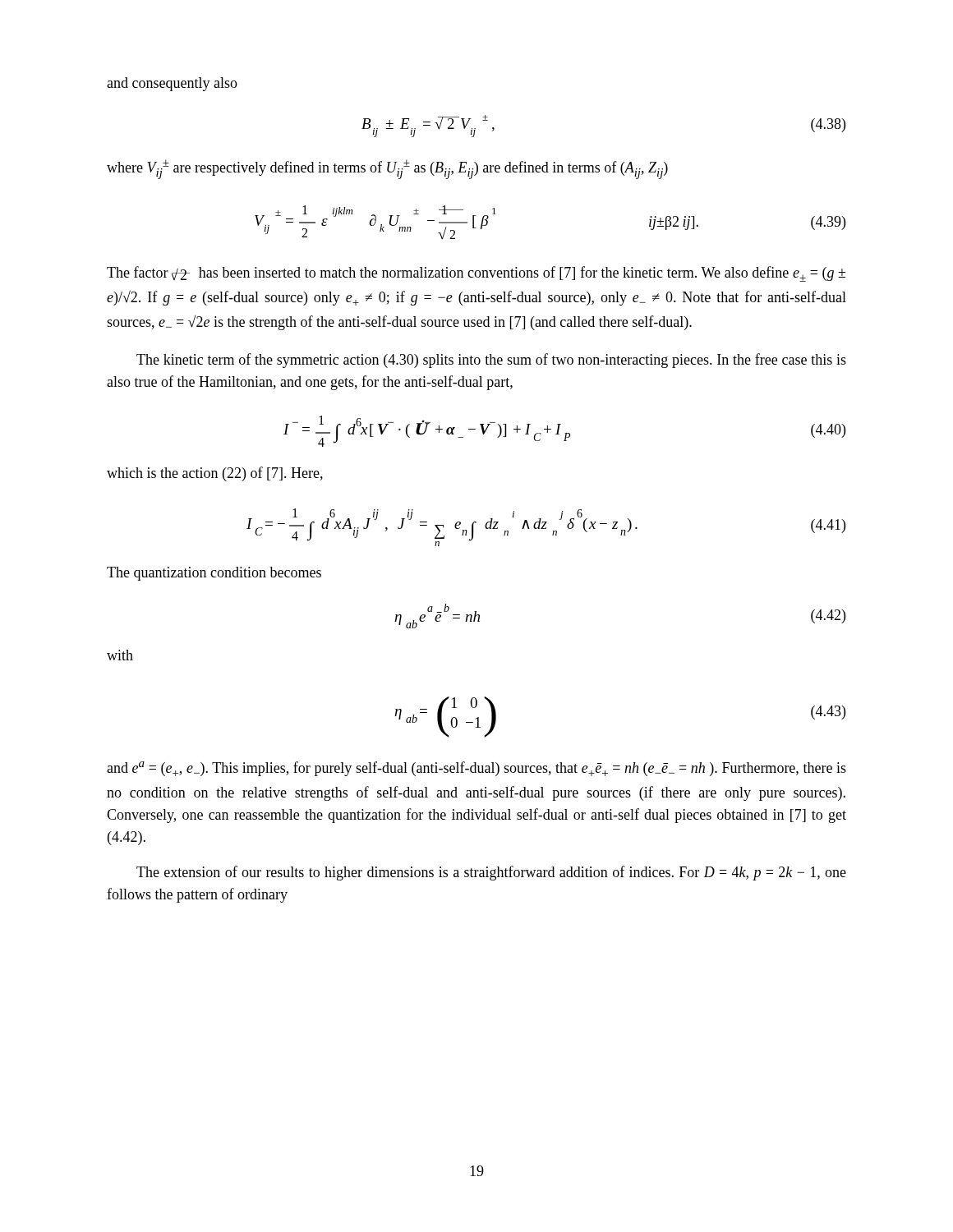Locate the block of text that opens with "The extension of our results"

pos(476,884)
